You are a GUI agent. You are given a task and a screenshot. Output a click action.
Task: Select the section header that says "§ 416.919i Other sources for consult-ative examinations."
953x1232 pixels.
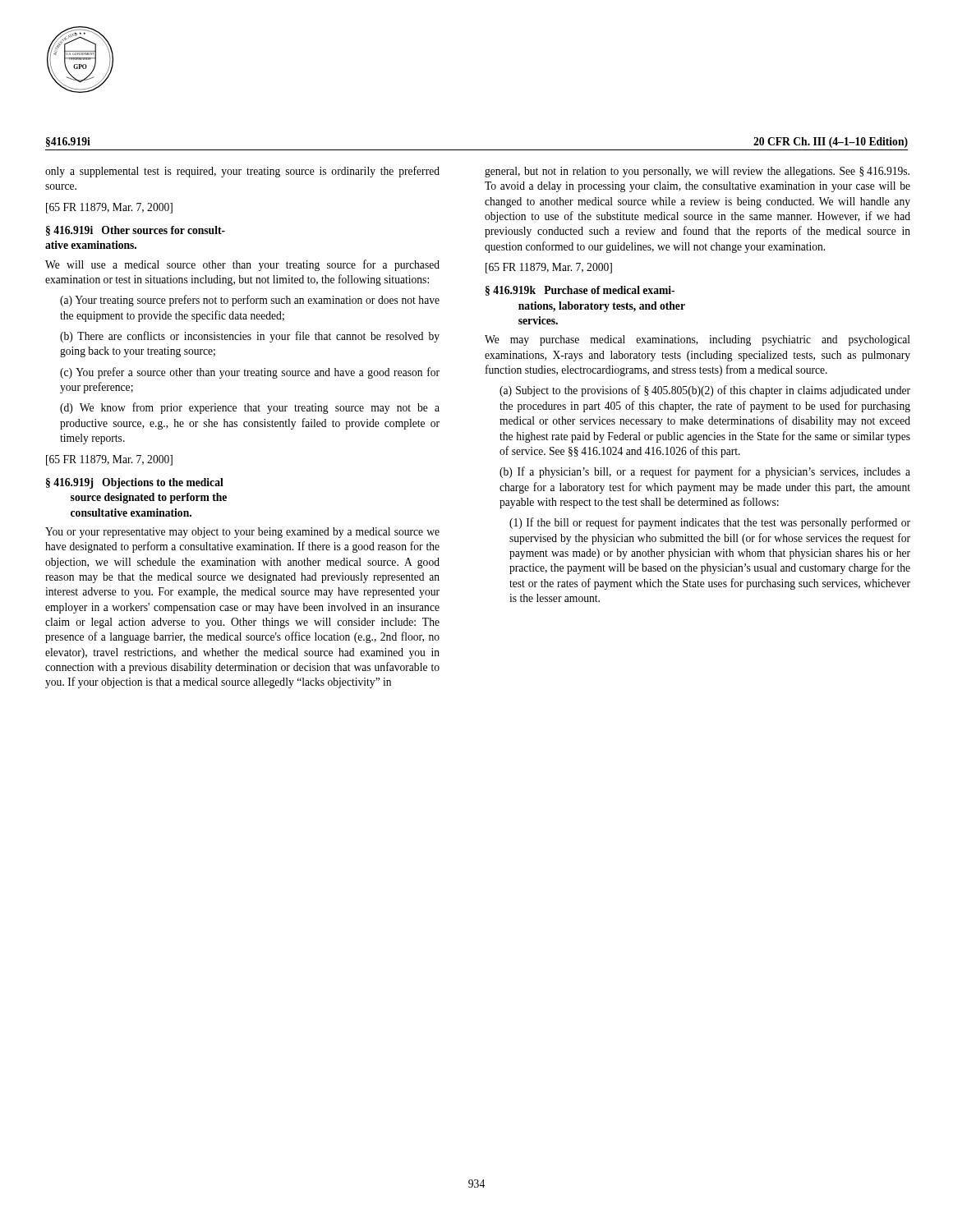click(x=135, y=238)
